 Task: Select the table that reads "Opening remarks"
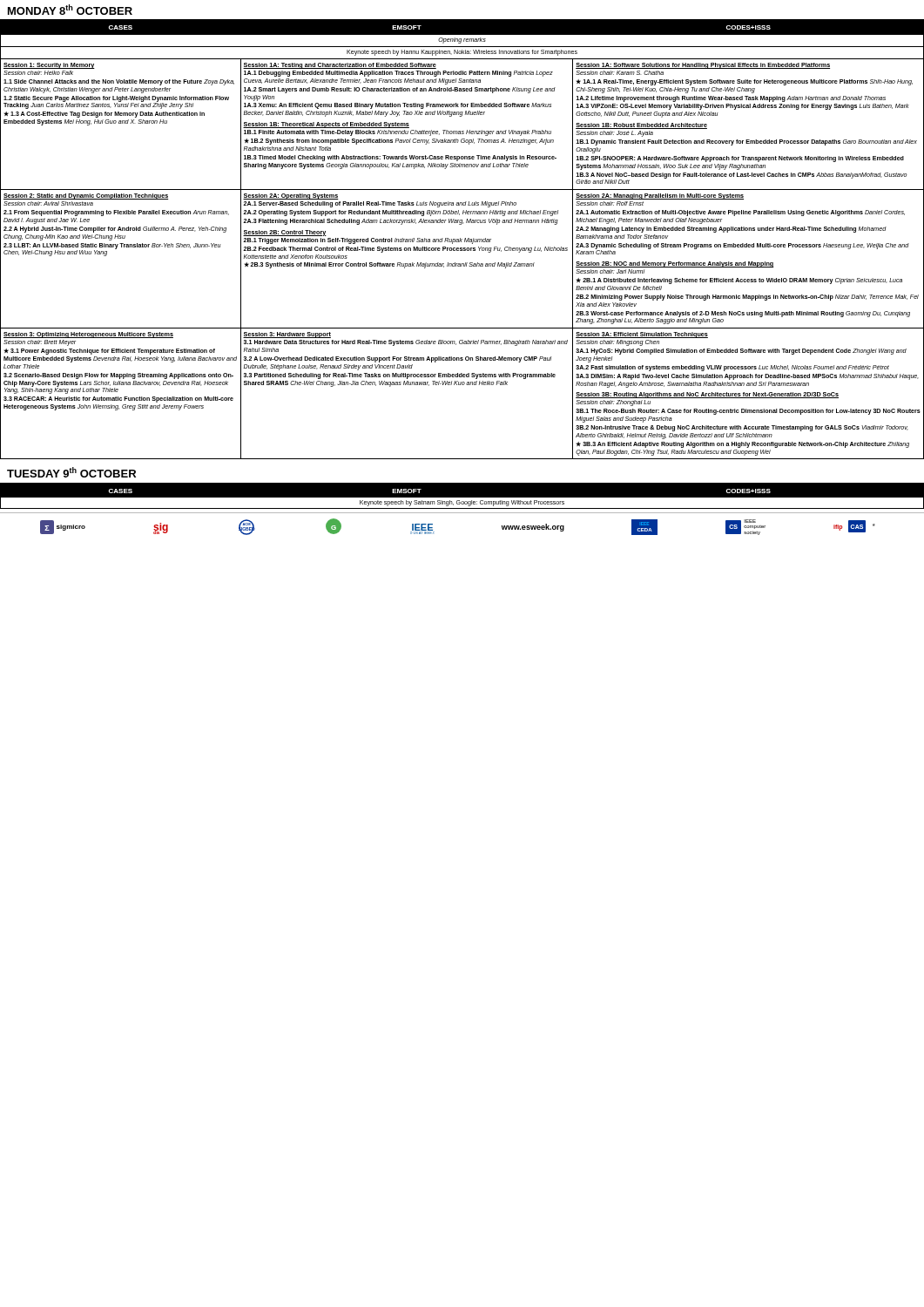click(462, 240)
